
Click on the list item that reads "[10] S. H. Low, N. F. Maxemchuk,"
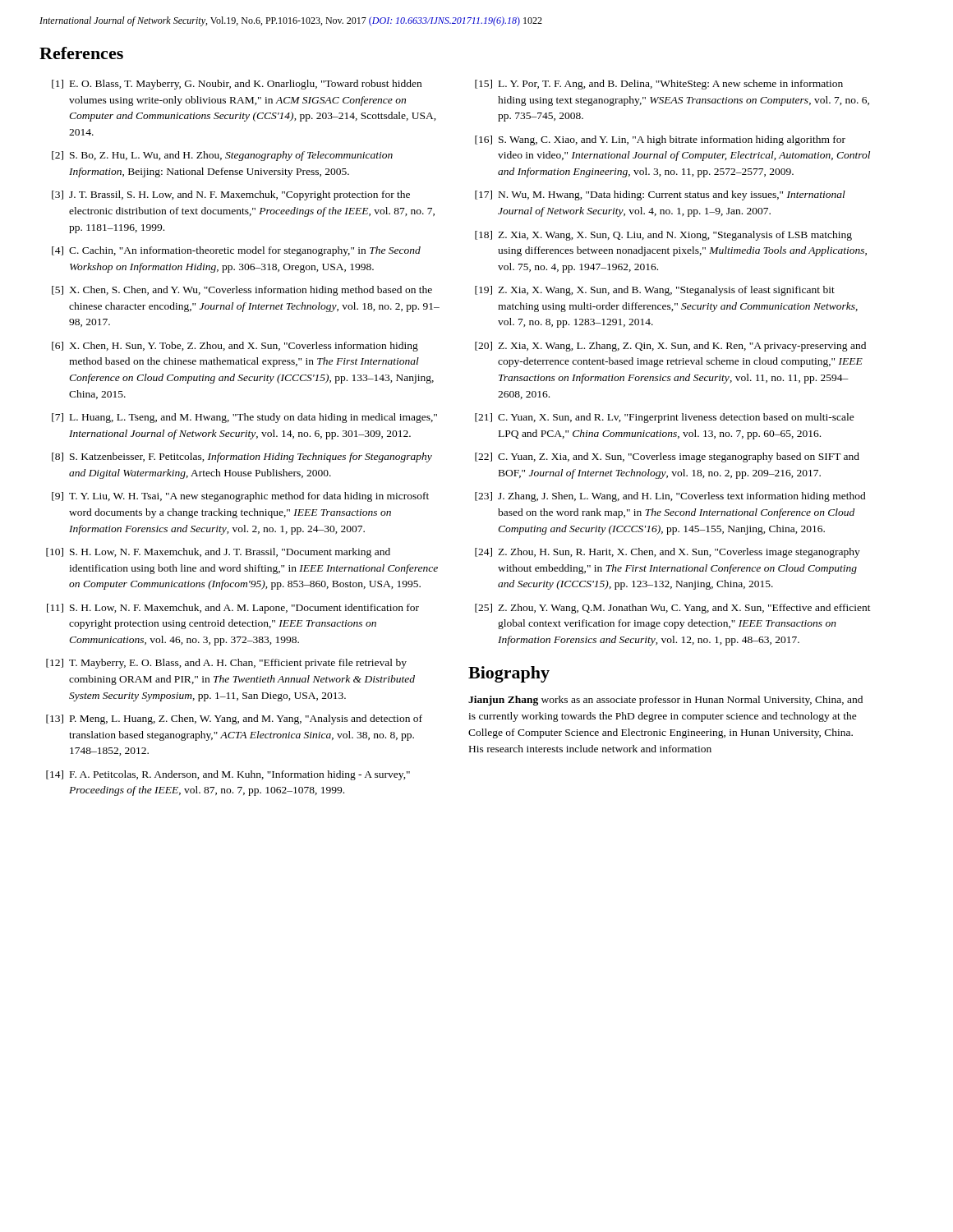[x=241, y=568]
